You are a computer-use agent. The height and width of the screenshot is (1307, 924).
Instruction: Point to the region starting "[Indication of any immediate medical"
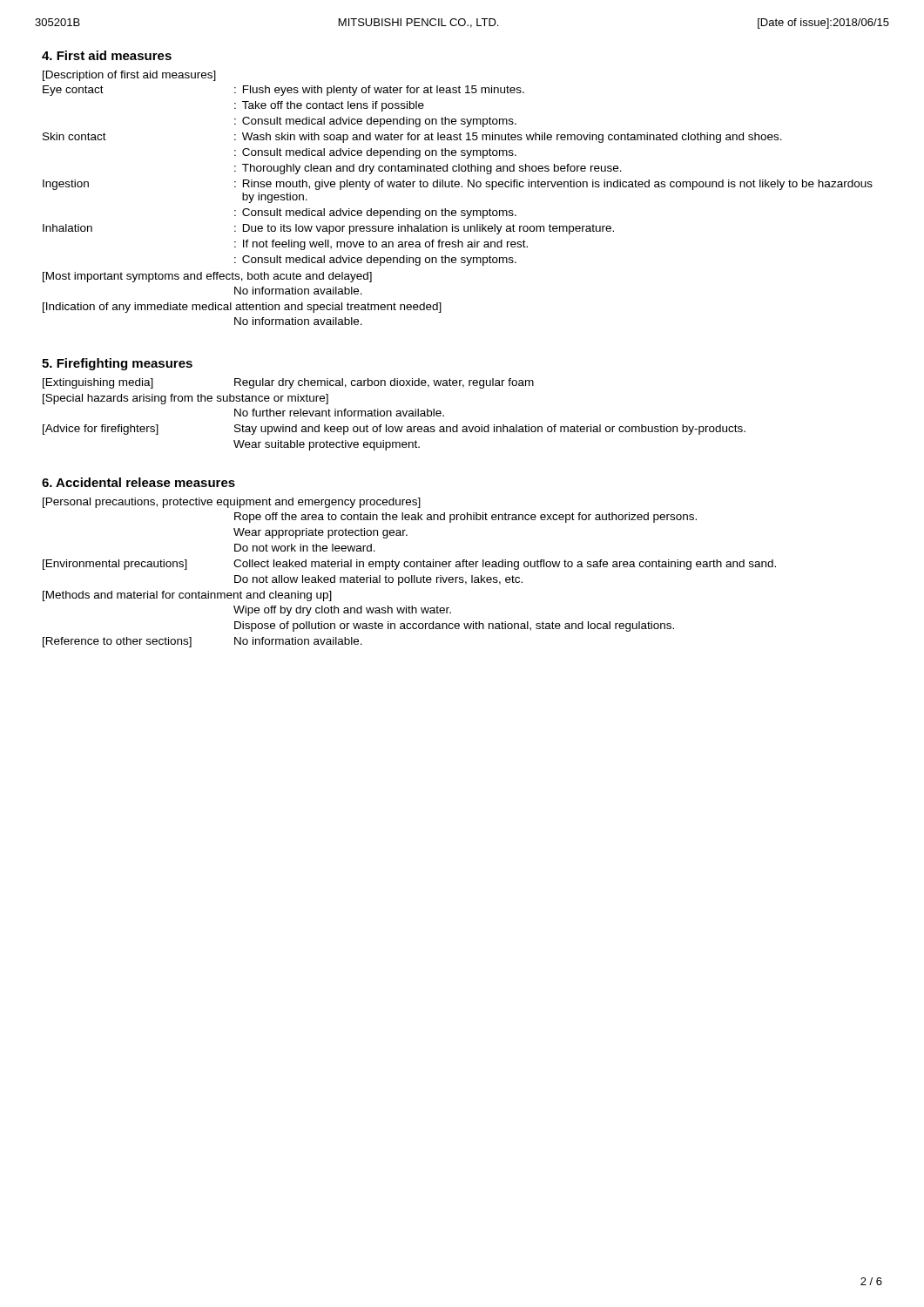tap(242, 306)
